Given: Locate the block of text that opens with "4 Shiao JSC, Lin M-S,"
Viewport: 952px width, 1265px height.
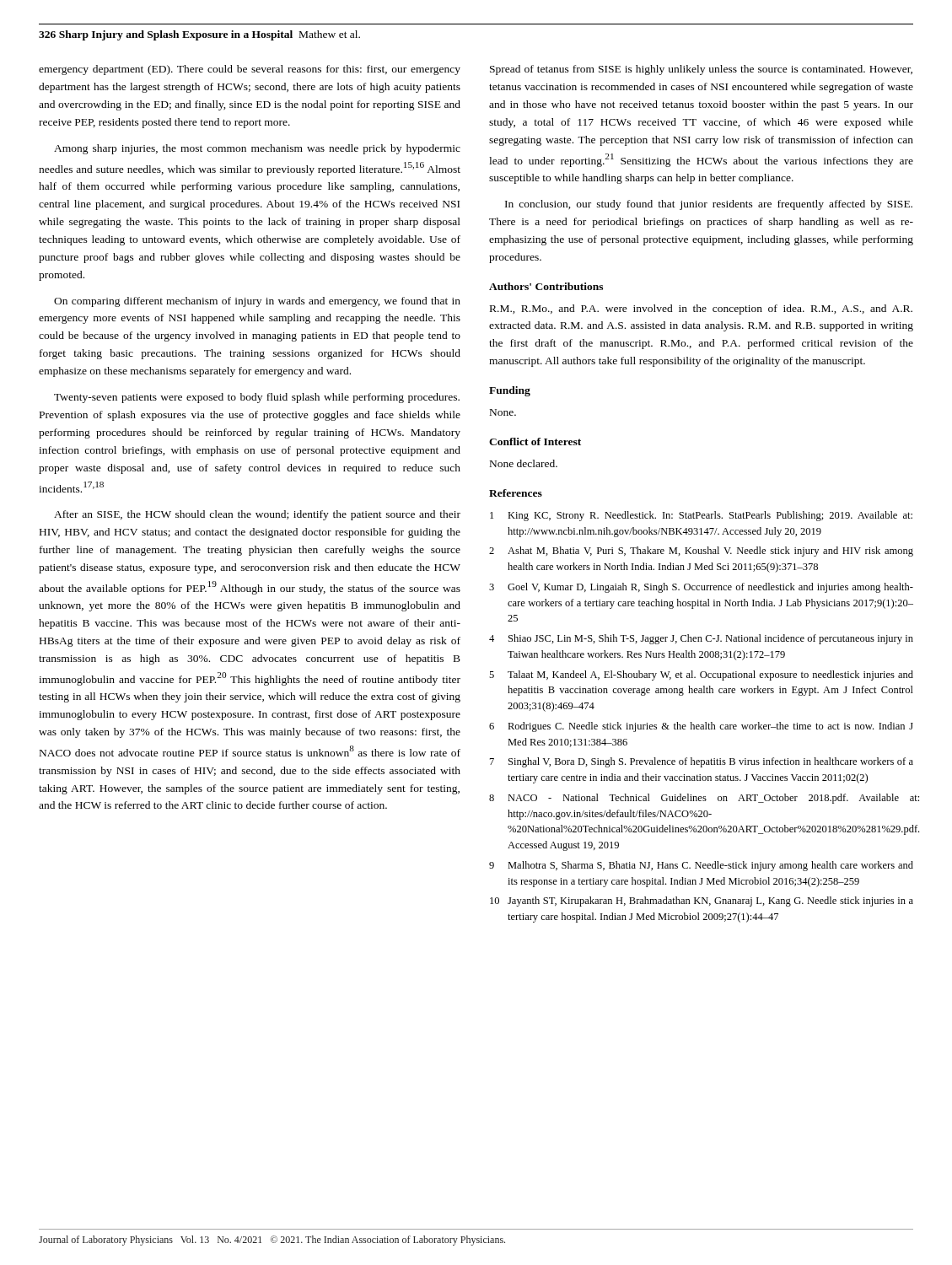Looking at the screenshot, I should click(701, 647).
